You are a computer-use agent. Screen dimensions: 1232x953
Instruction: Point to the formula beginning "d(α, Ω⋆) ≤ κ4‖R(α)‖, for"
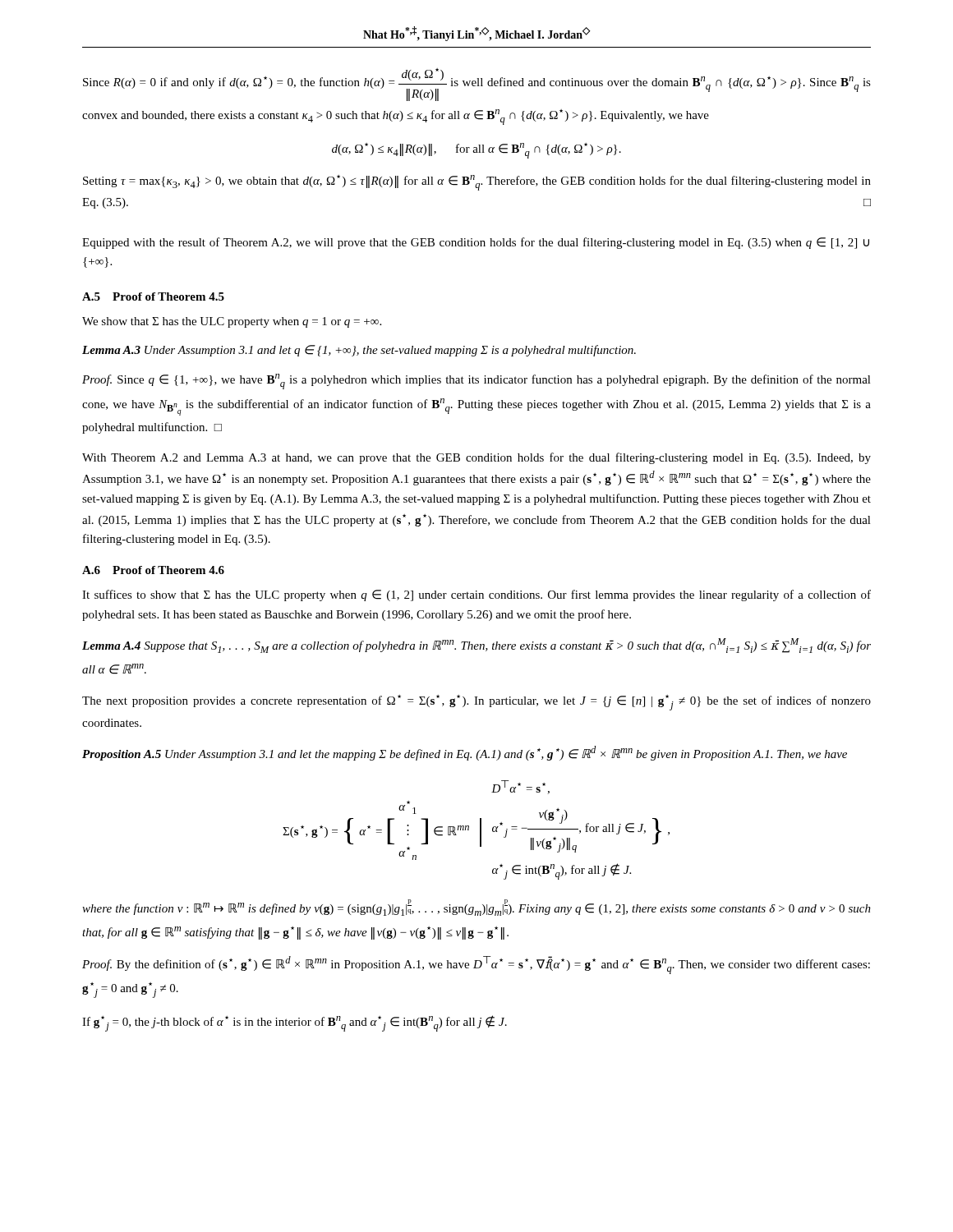[x=476, y=148]
